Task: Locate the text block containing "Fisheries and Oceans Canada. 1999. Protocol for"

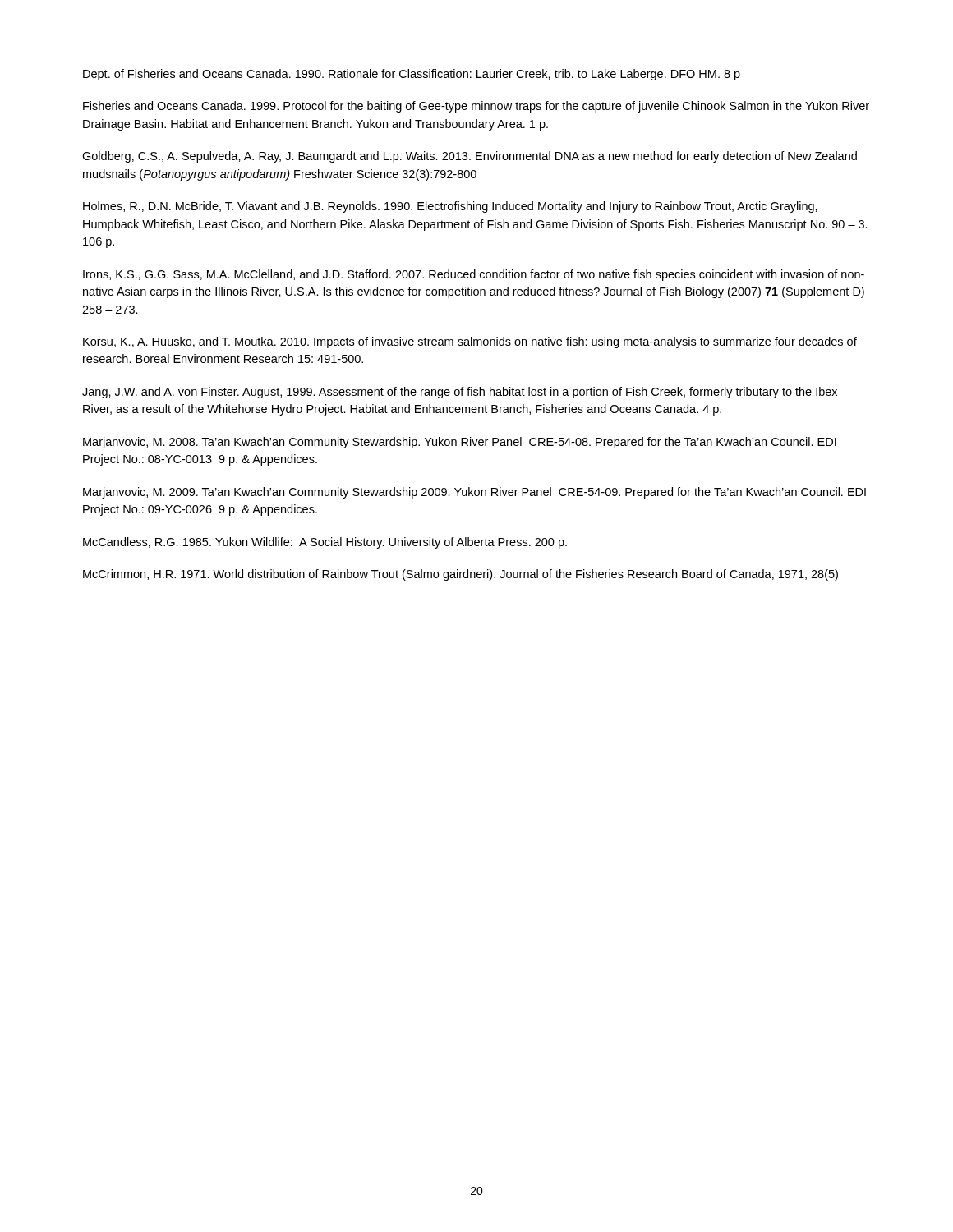Action: pyautogui.click(x=476, y=115)
